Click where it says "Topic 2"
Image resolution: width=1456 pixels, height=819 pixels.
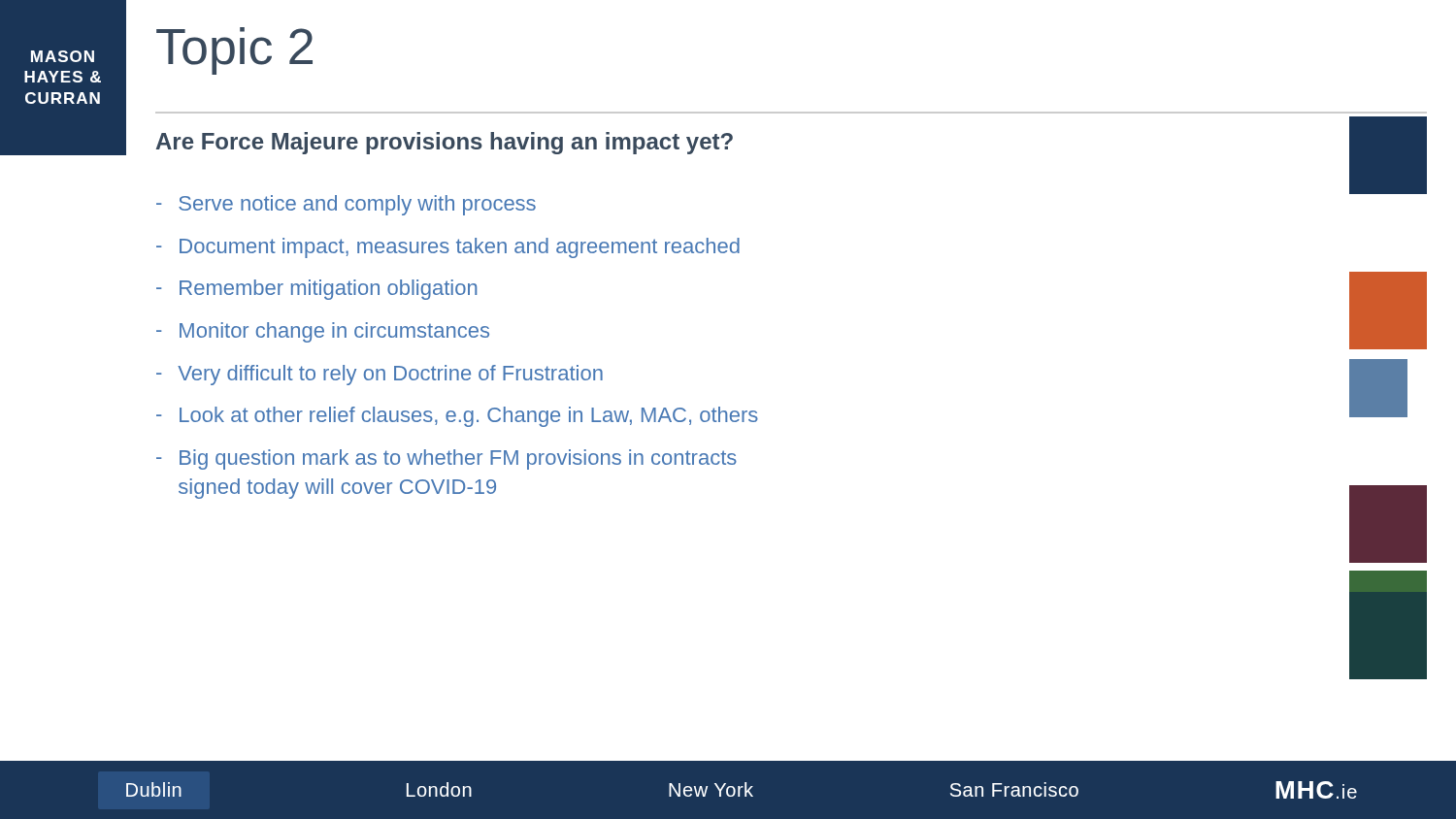pyautogui.click(x=234, y=51)
